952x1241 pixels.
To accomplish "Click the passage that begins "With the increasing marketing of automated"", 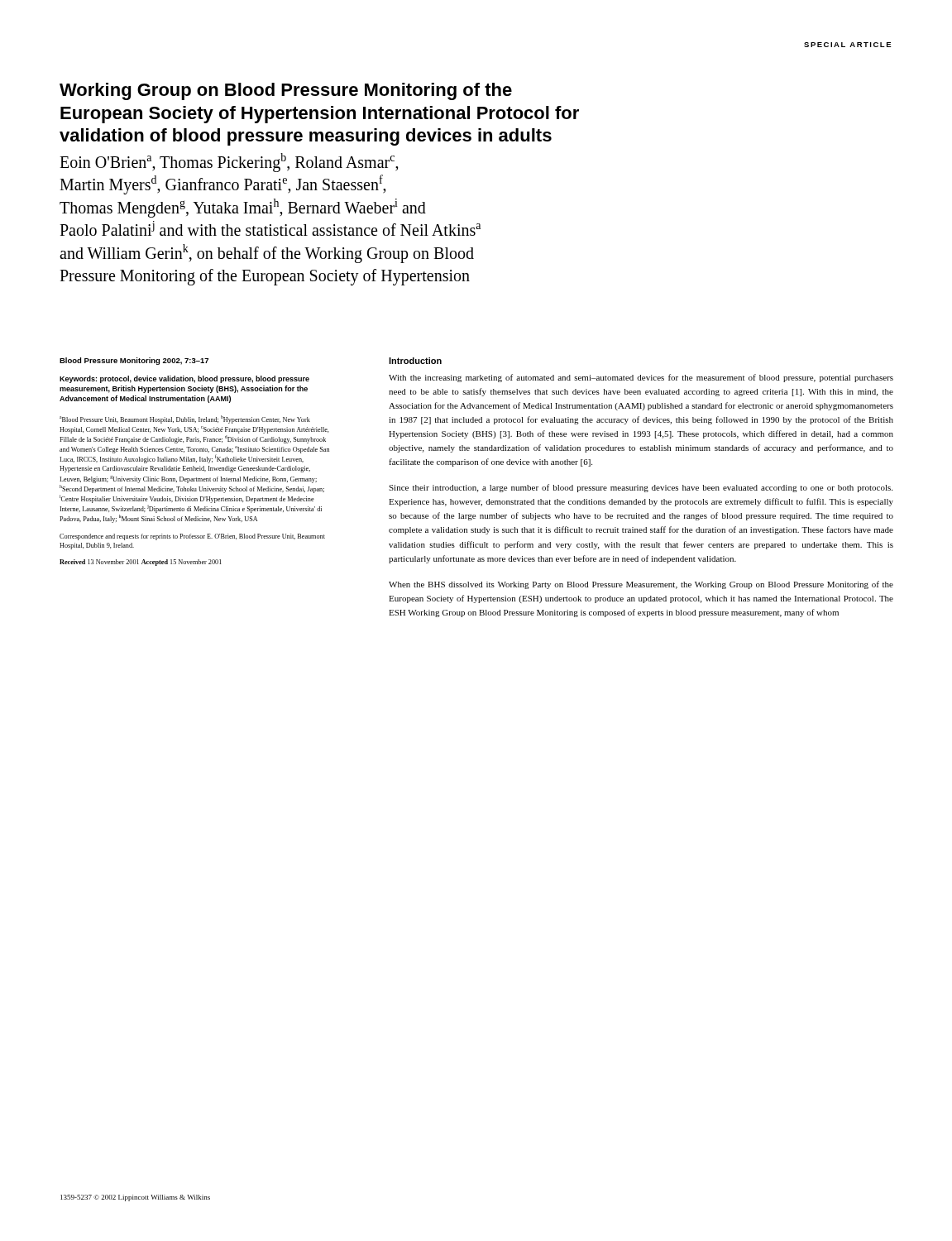I will coord(641,420).
